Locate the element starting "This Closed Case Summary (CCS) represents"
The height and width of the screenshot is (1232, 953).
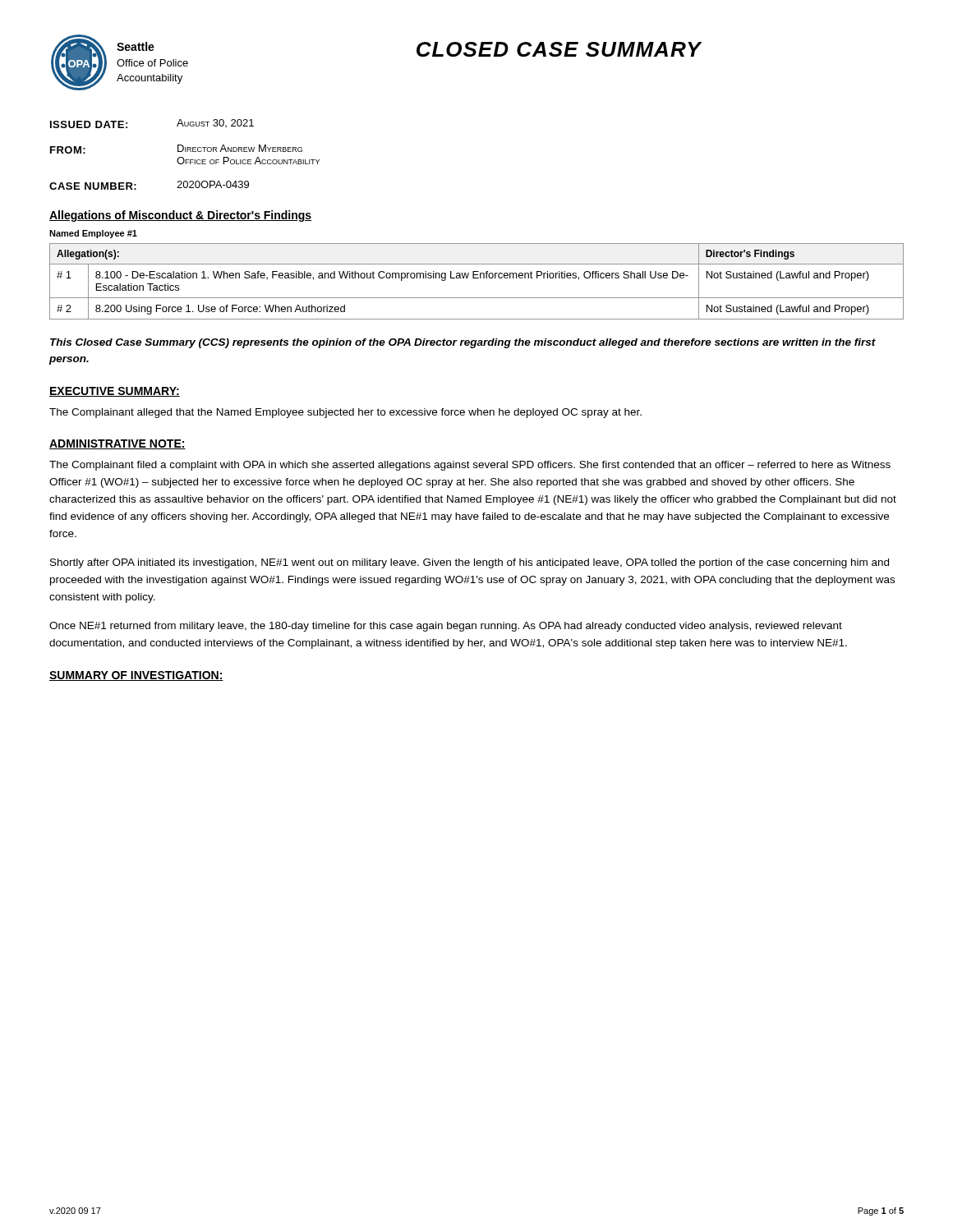462,350
